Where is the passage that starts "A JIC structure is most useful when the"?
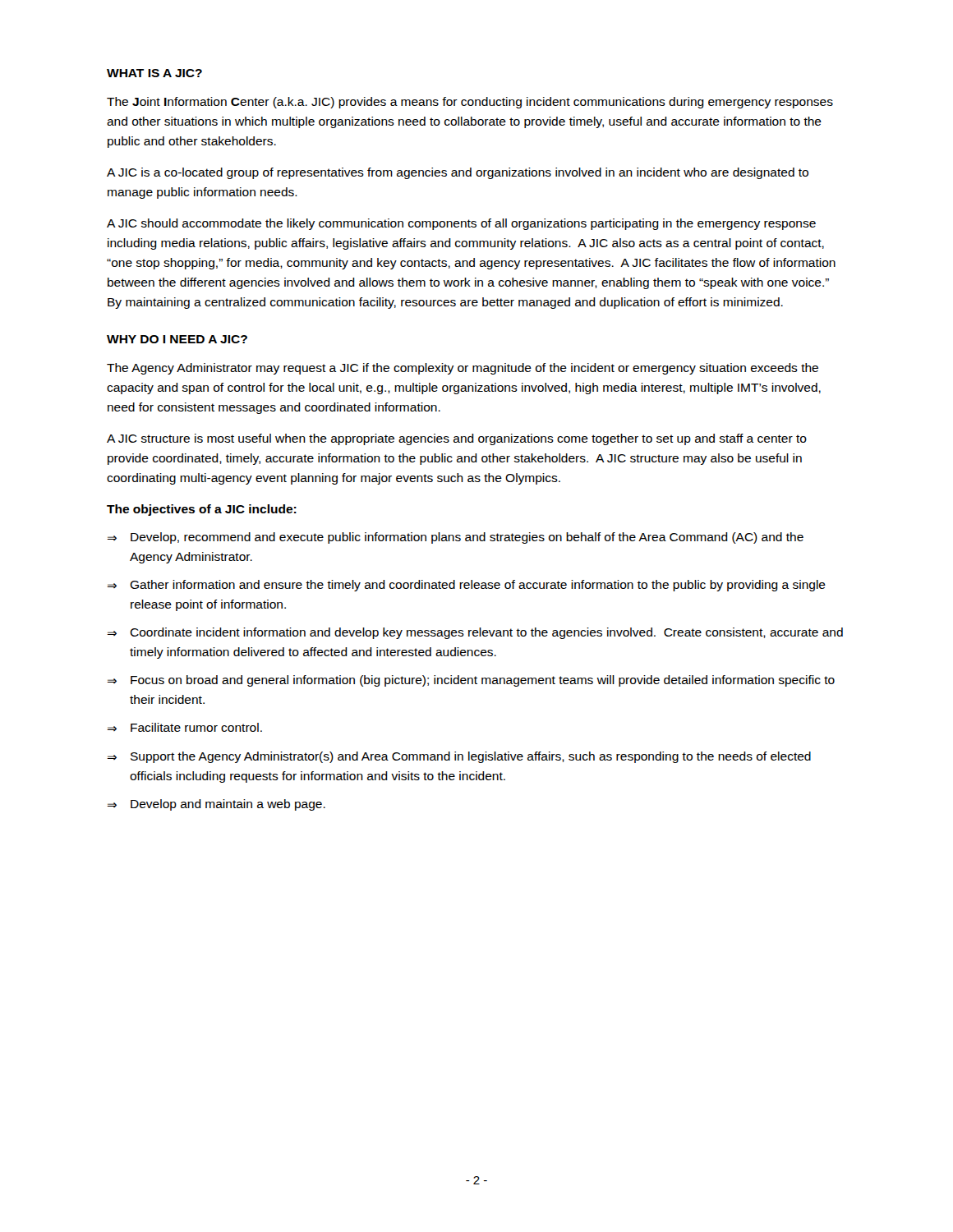This screenshot has width=953, height=1232. pos(457,458)
